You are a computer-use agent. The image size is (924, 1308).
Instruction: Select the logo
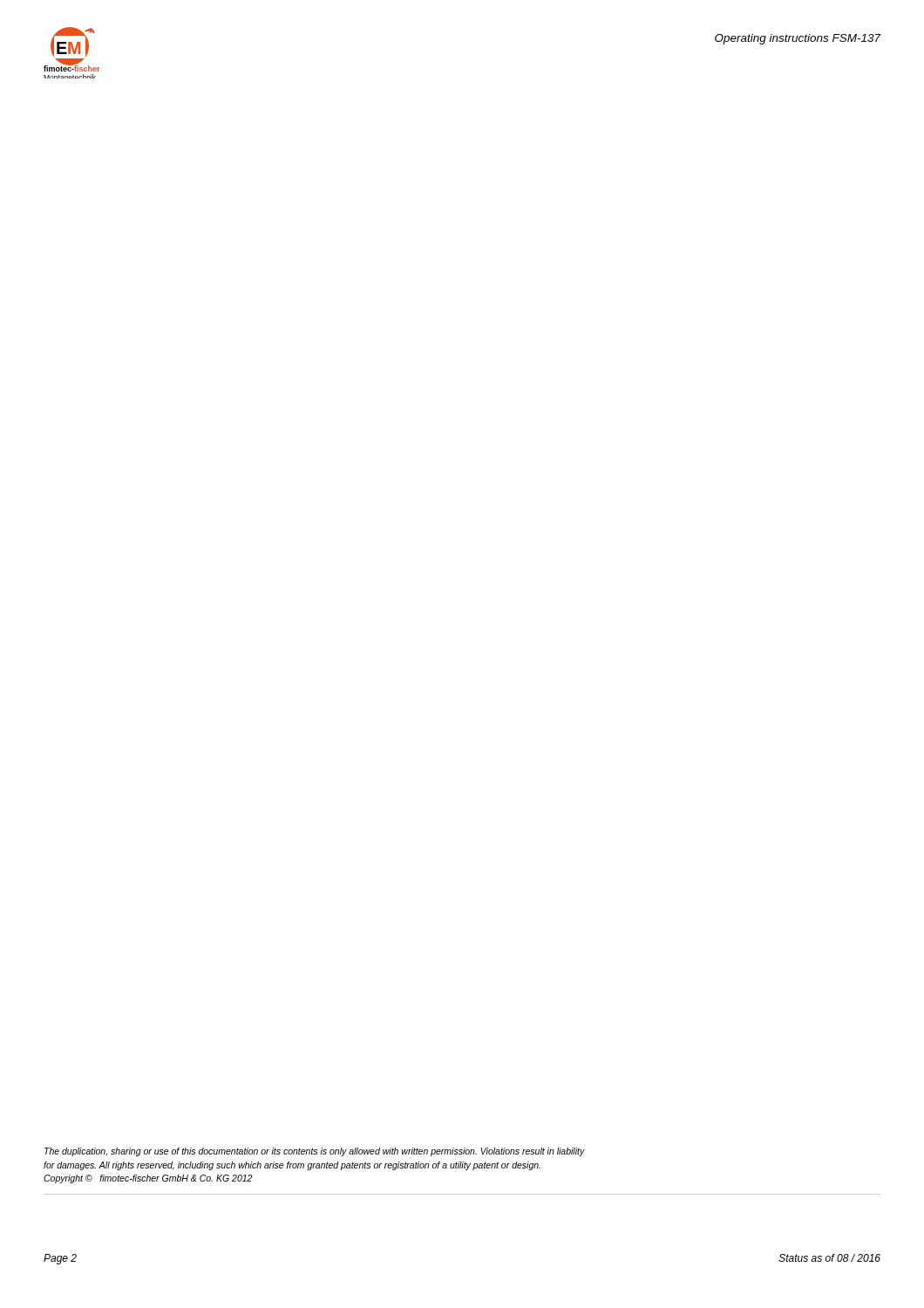point(89,51)
